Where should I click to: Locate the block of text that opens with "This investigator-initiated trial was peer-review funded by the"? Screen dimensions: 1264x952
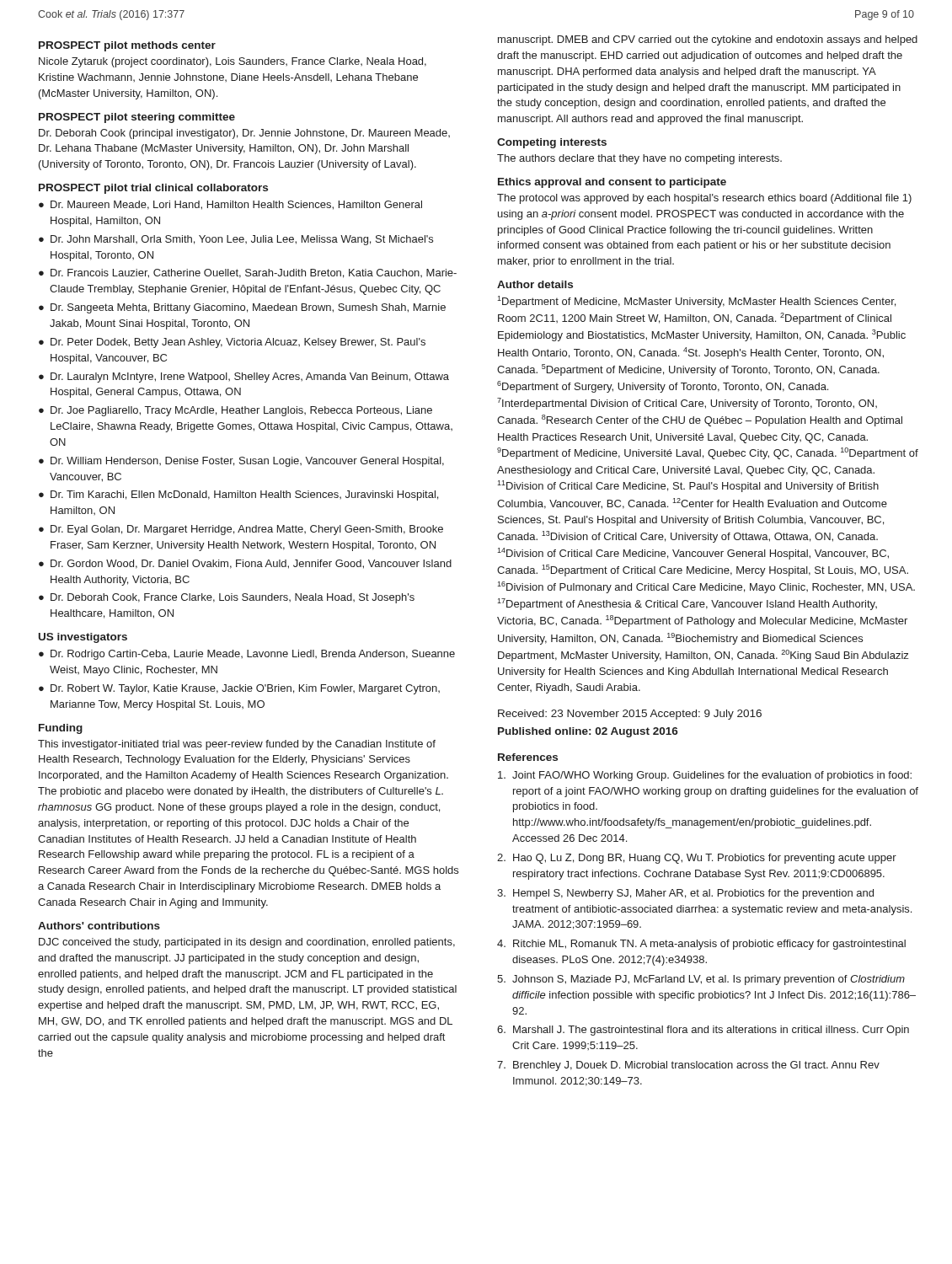pos(248,823)
